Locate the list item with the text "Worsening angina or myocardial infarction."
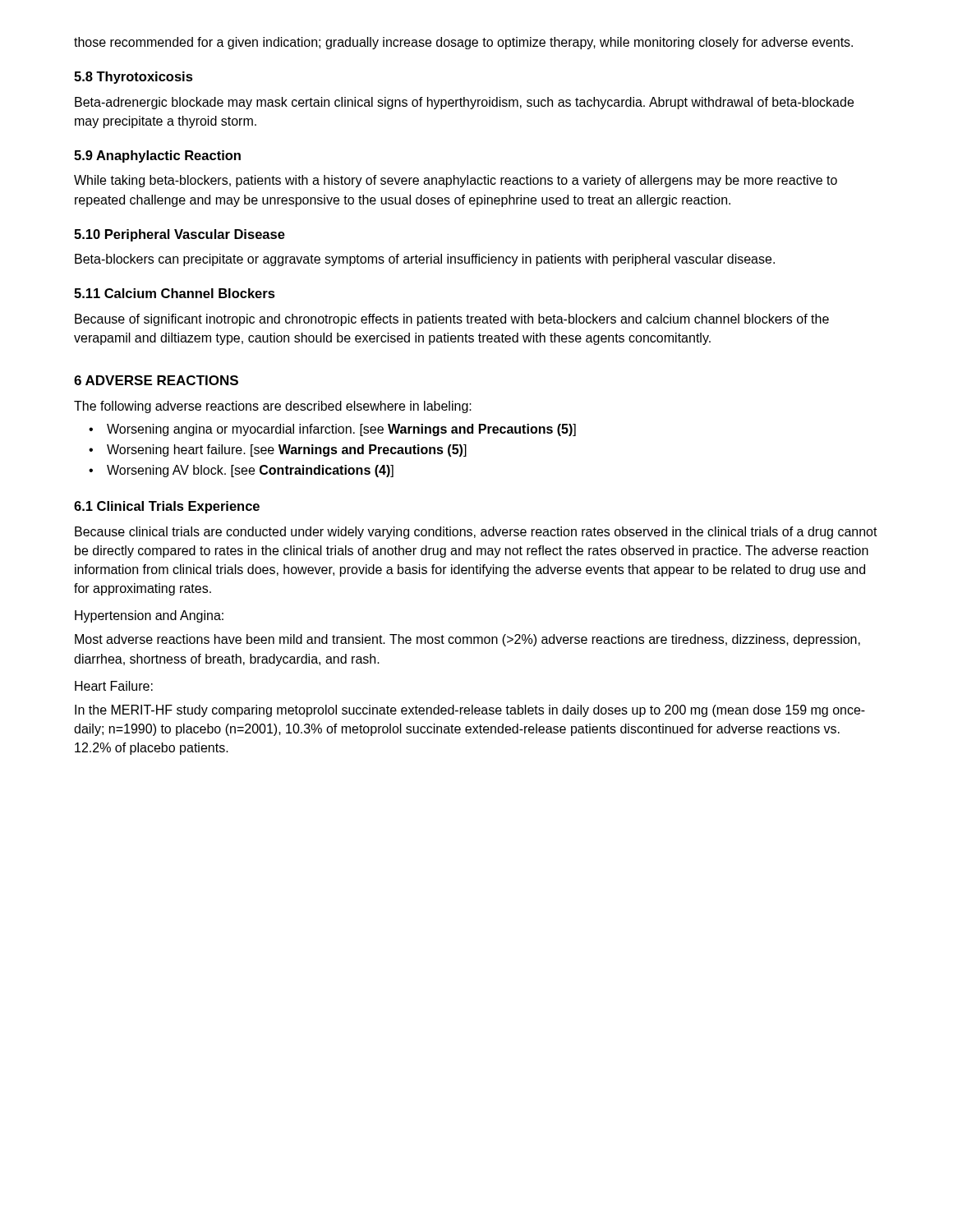 pyautogui.click(x=342, y=429)
